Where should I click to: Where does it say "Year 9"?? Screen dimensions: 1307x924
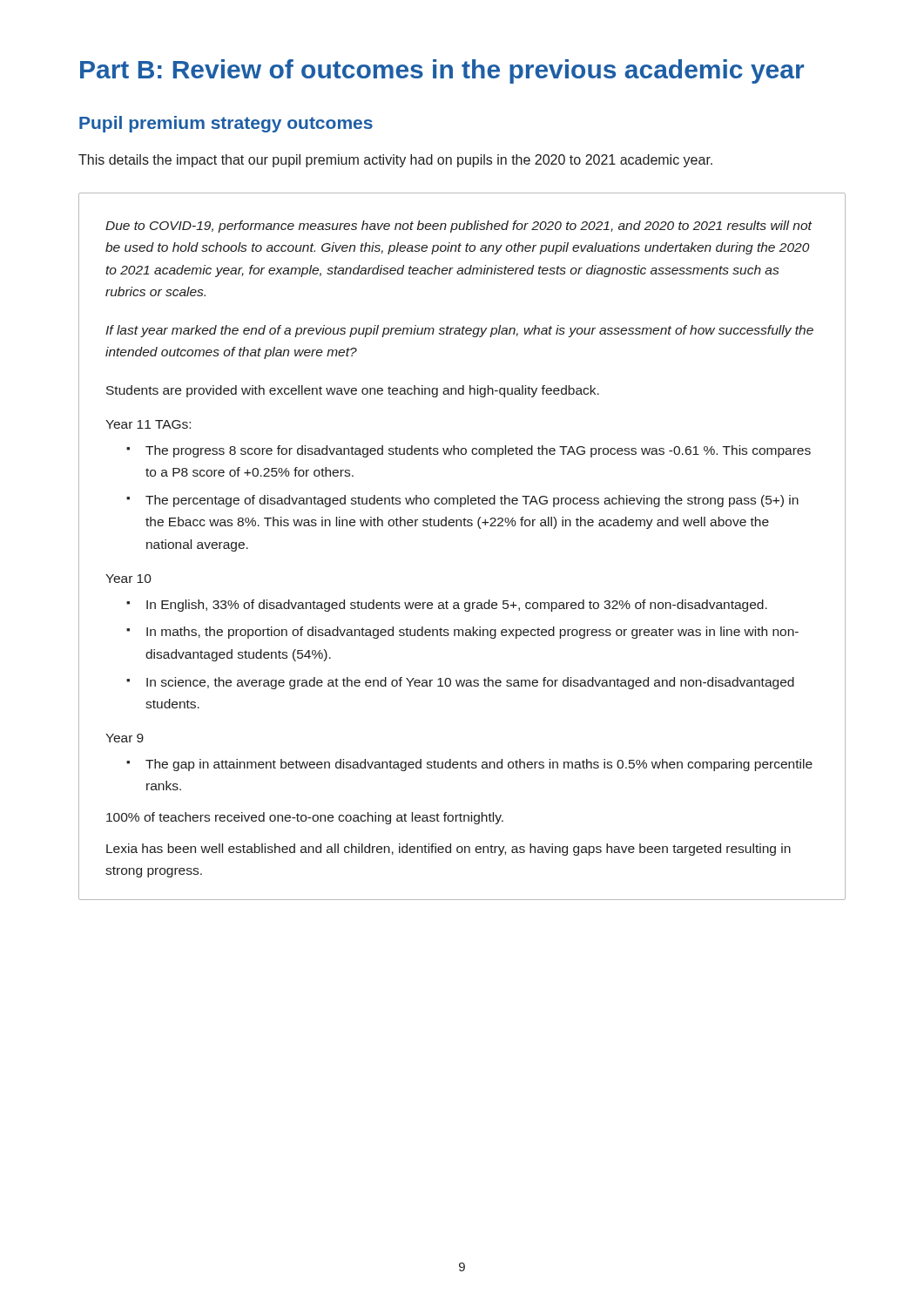(x=125, y=738)
